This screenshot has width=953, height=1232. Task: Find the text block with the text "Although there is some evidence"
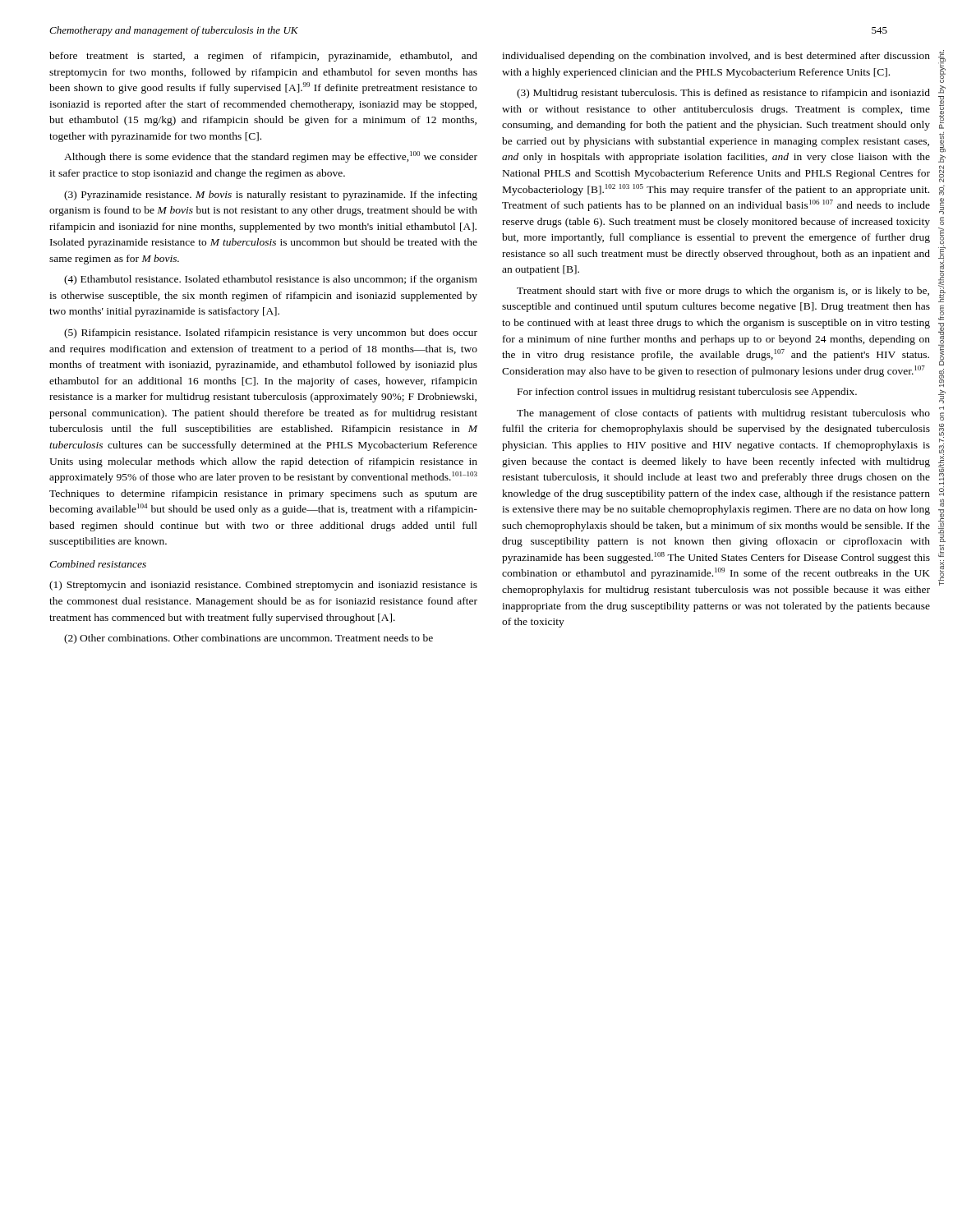263,165
